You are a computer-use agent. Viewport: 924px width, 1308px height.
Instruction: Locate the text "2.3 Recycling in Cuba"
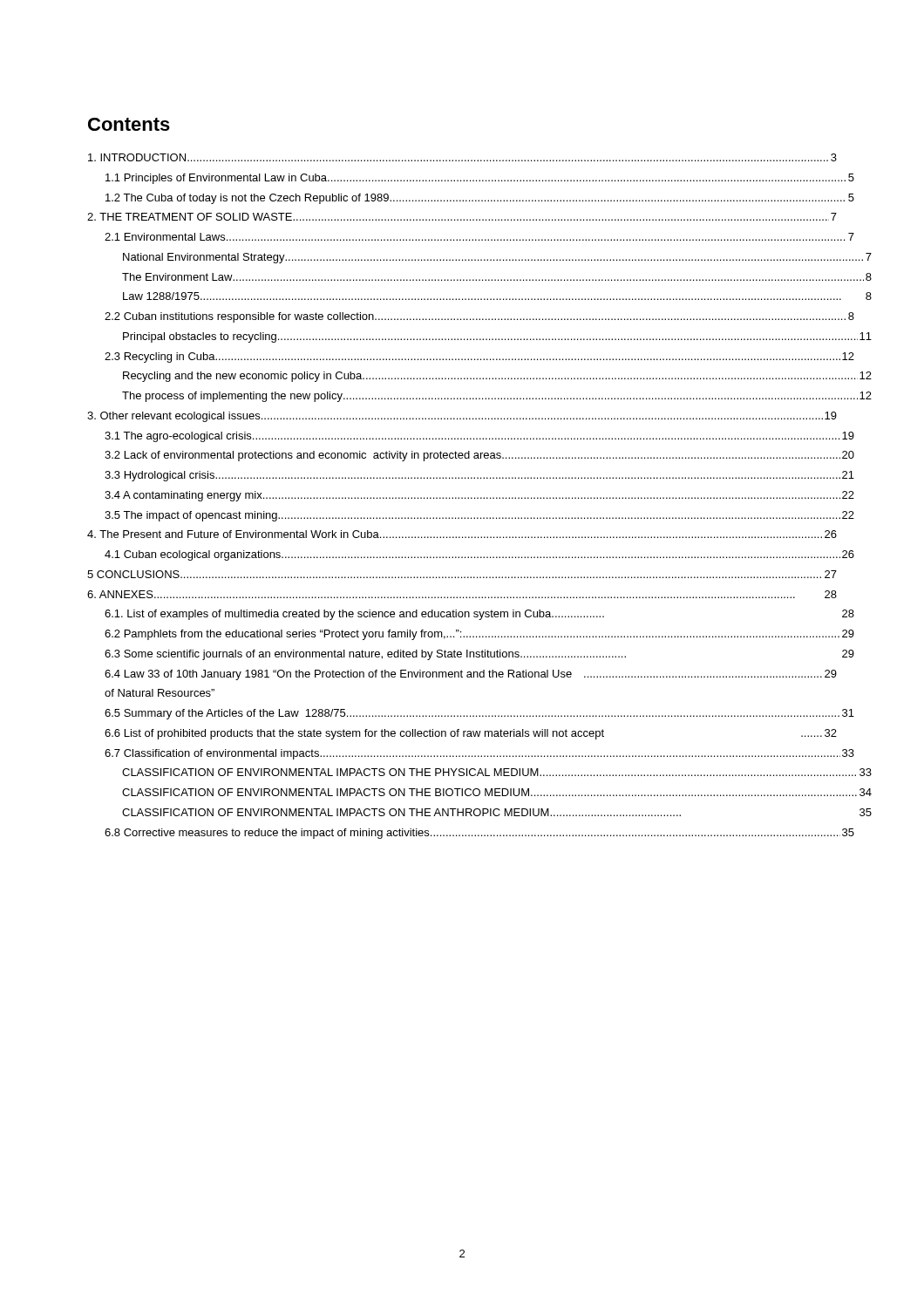462,357
